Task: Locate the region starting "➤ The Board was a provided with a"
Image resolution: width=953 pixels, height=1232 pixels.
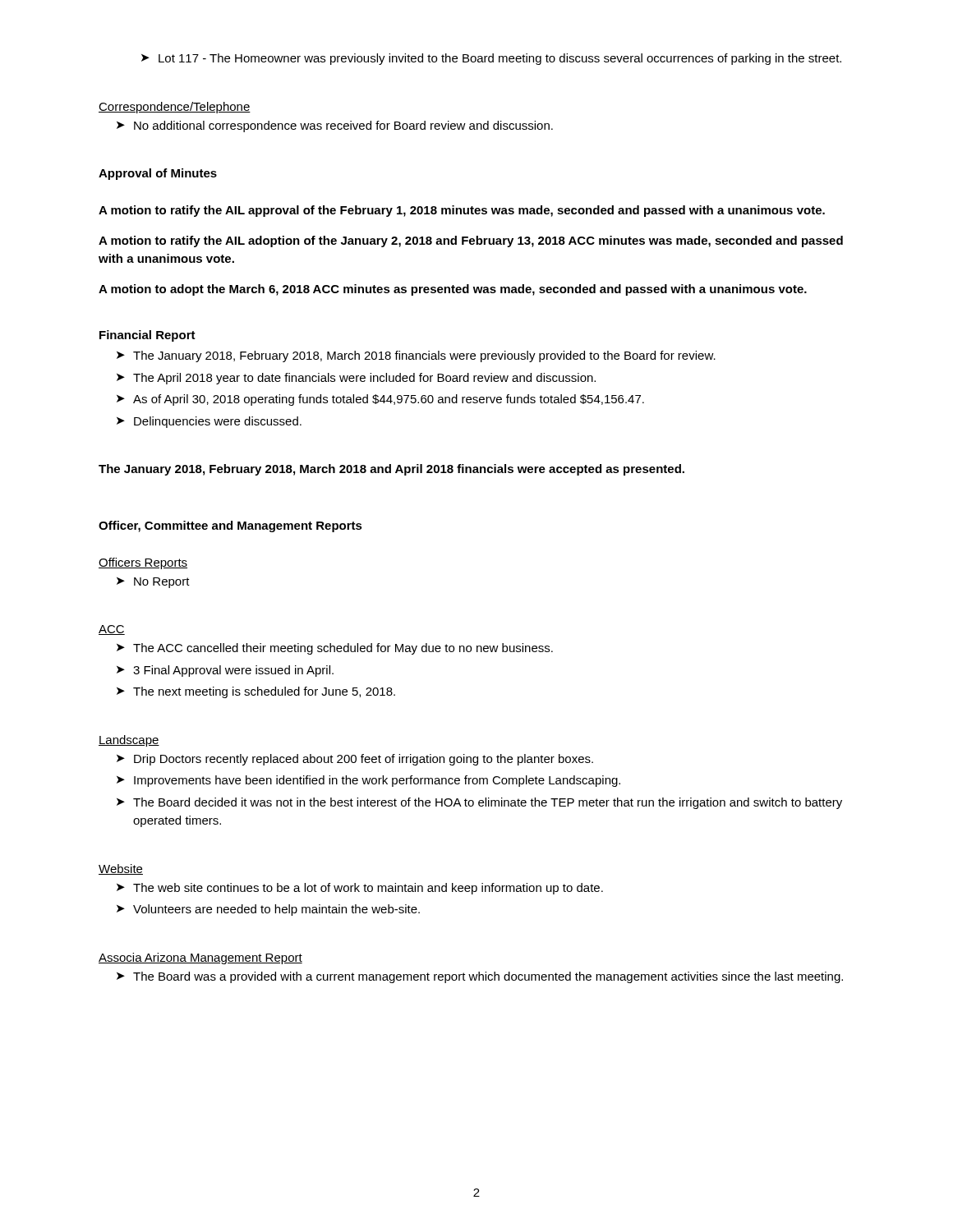Action: click(x=485, y=976)
